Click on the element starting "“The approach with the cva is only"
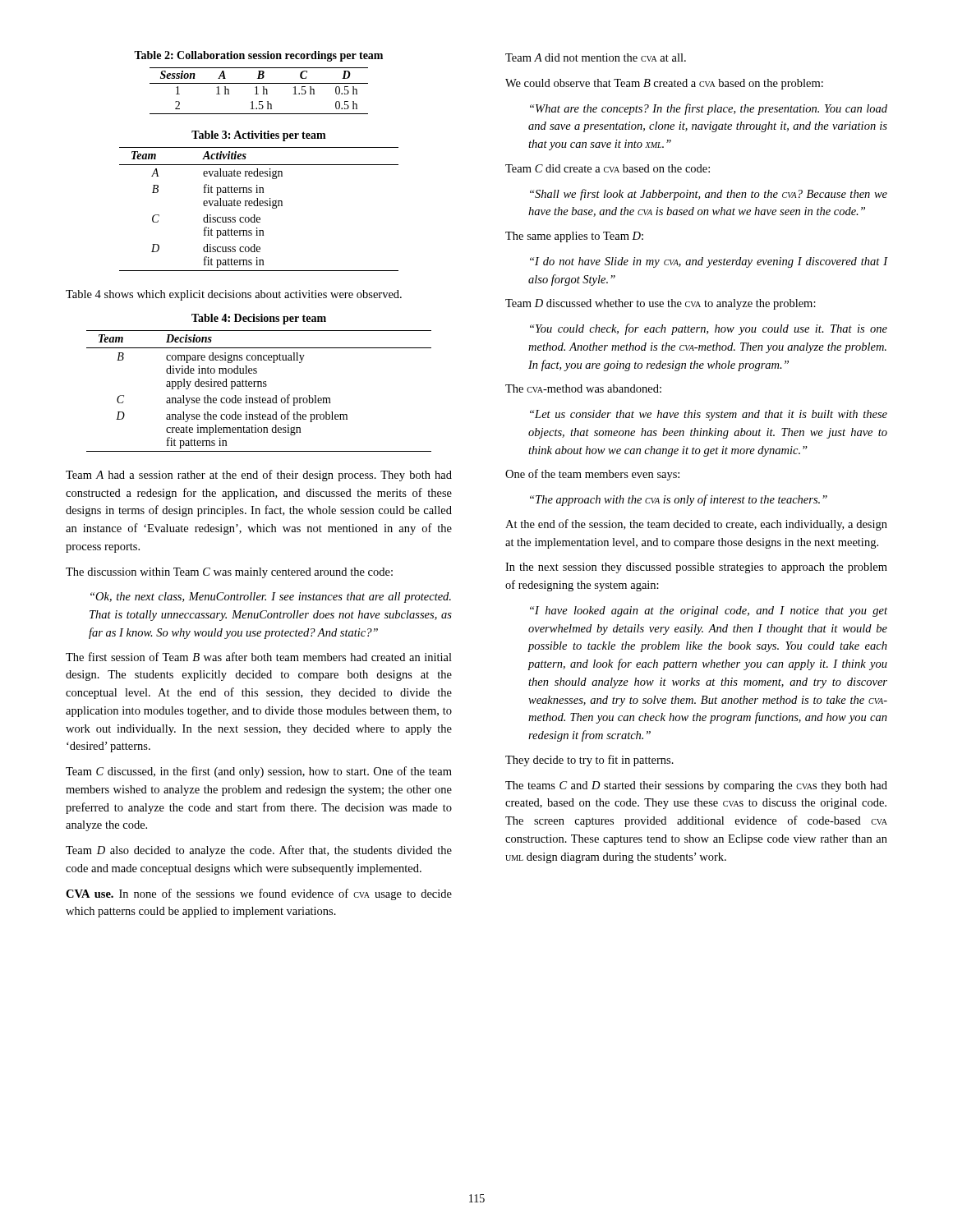The height and width of the screenshot is (1232, 953). [708, 500]
